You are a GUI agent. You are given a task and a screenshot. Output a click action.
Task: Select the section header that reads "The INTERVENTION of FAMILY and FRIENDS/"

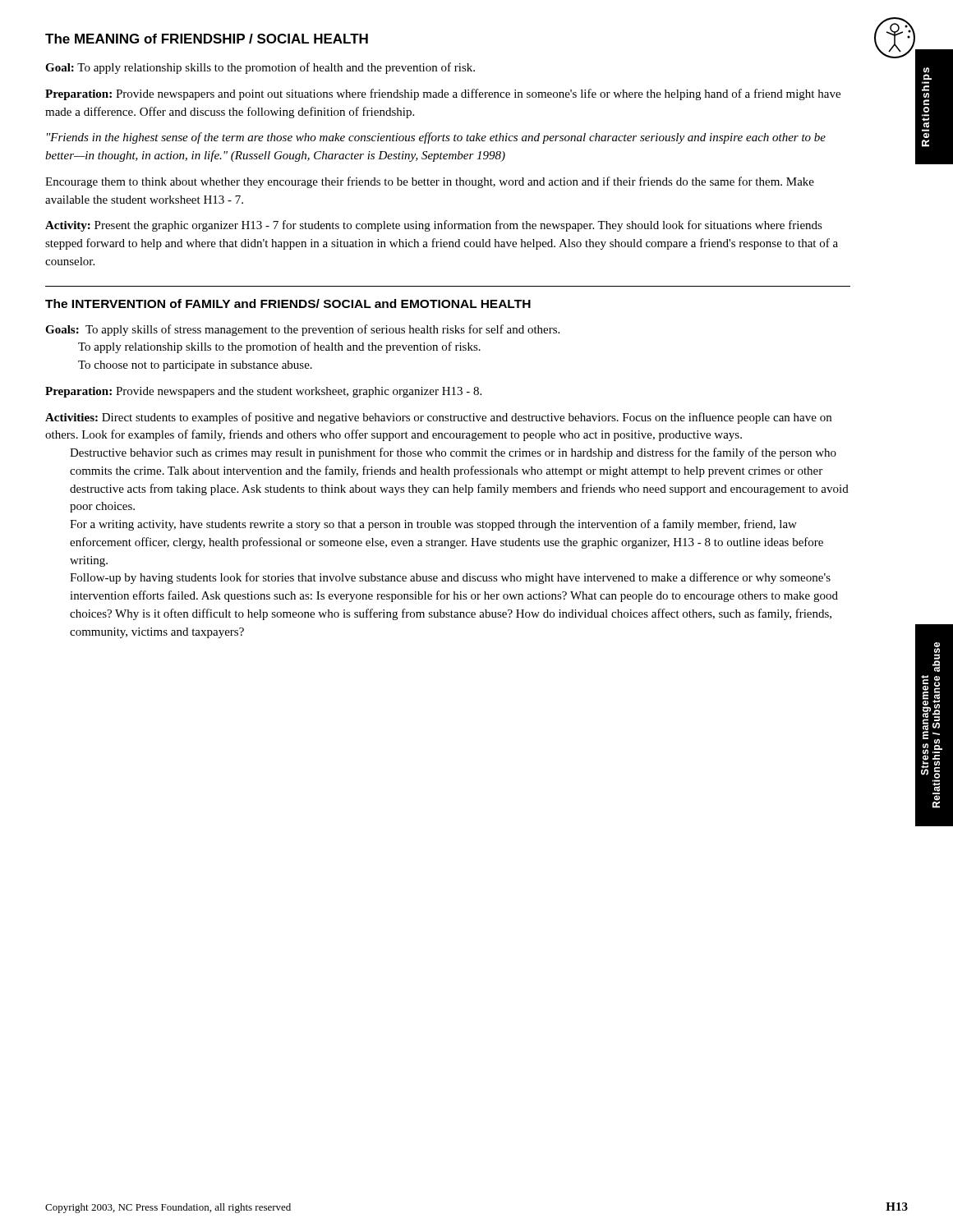pyautogui.click(x=288, y=303)
